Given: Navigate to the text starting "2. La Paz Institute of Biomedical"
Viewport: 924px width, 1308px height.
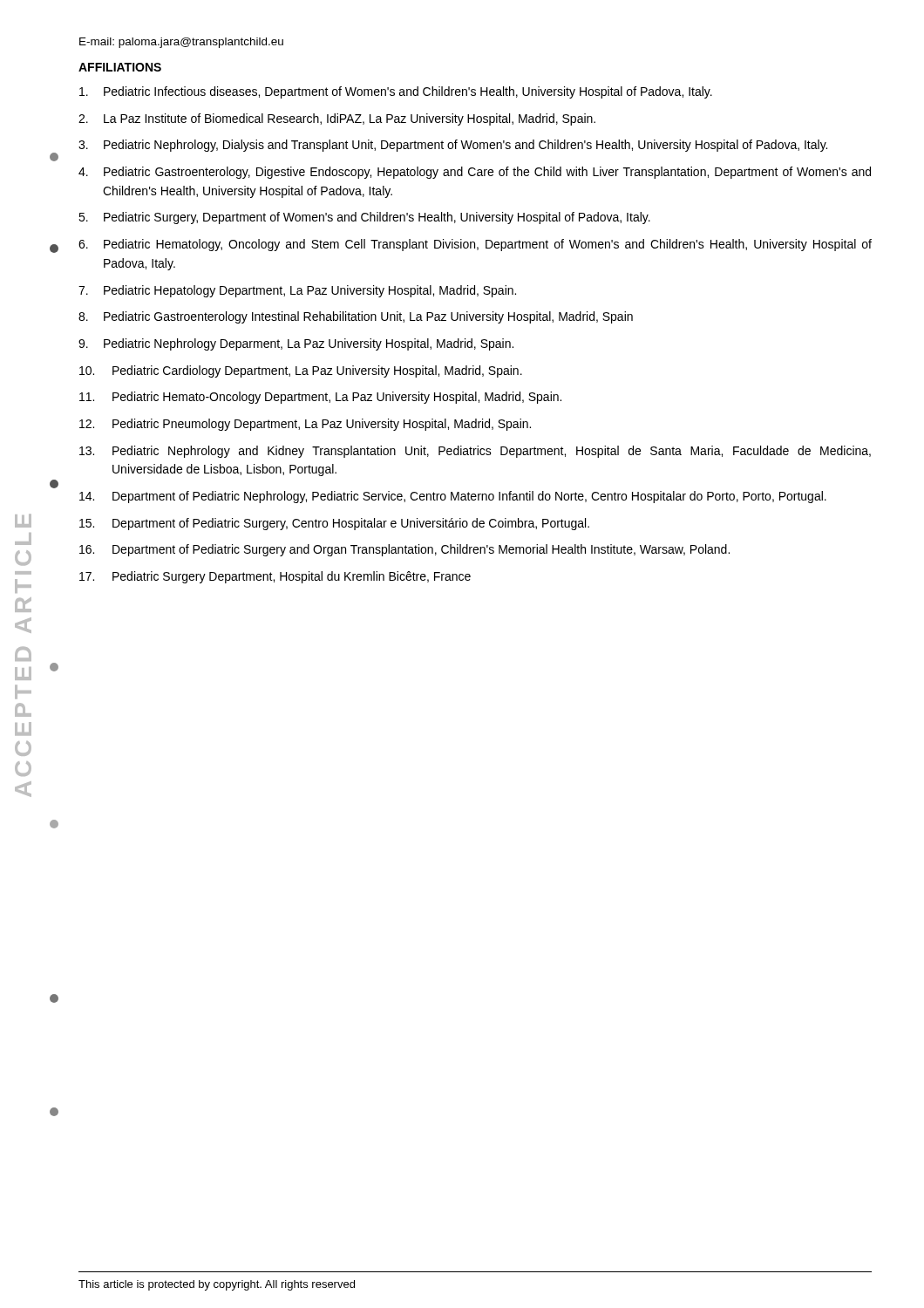Looking at the screenshot, I should (x=337, y=119).
